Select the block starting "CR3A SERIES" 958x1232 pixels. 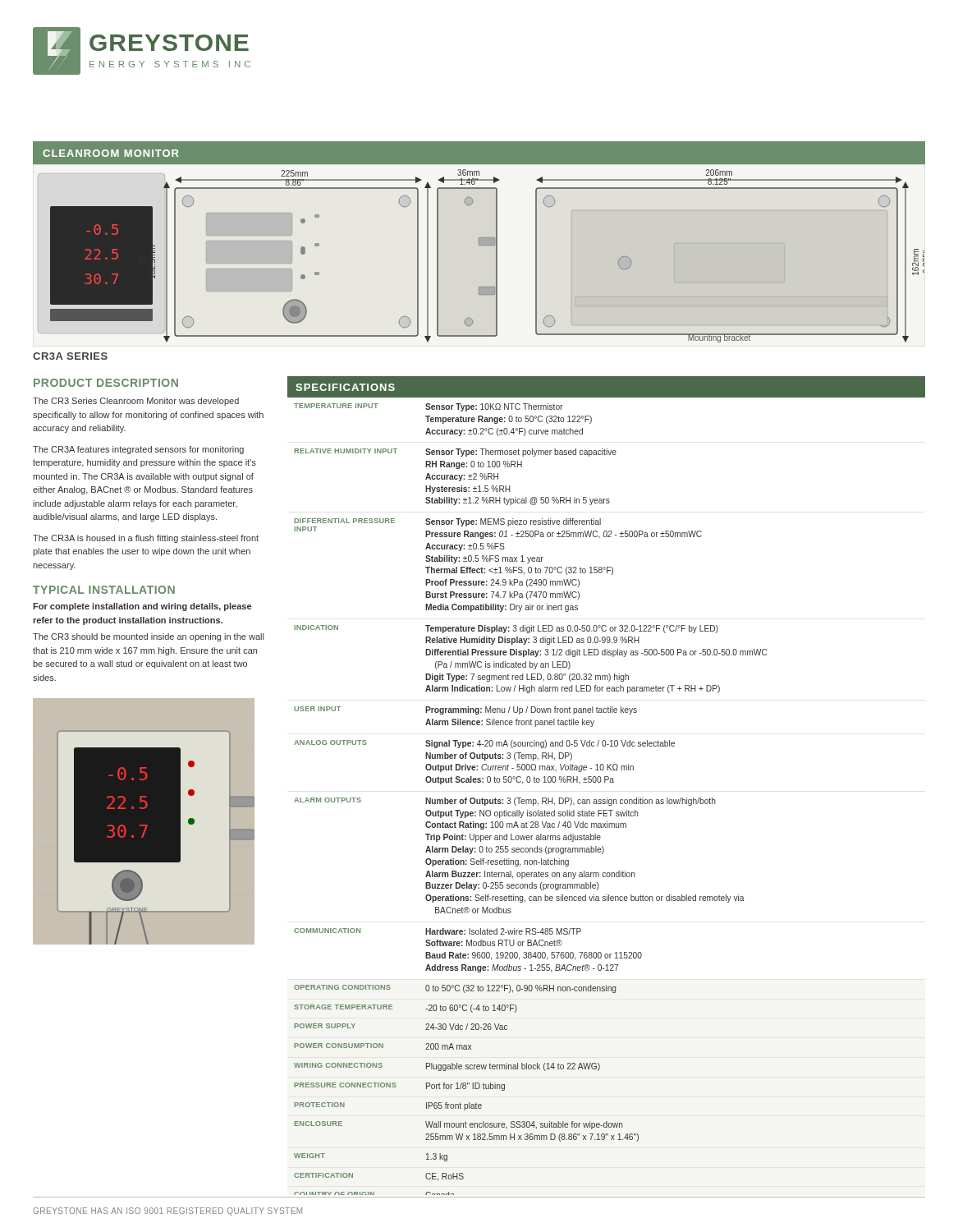pos(71,356)
